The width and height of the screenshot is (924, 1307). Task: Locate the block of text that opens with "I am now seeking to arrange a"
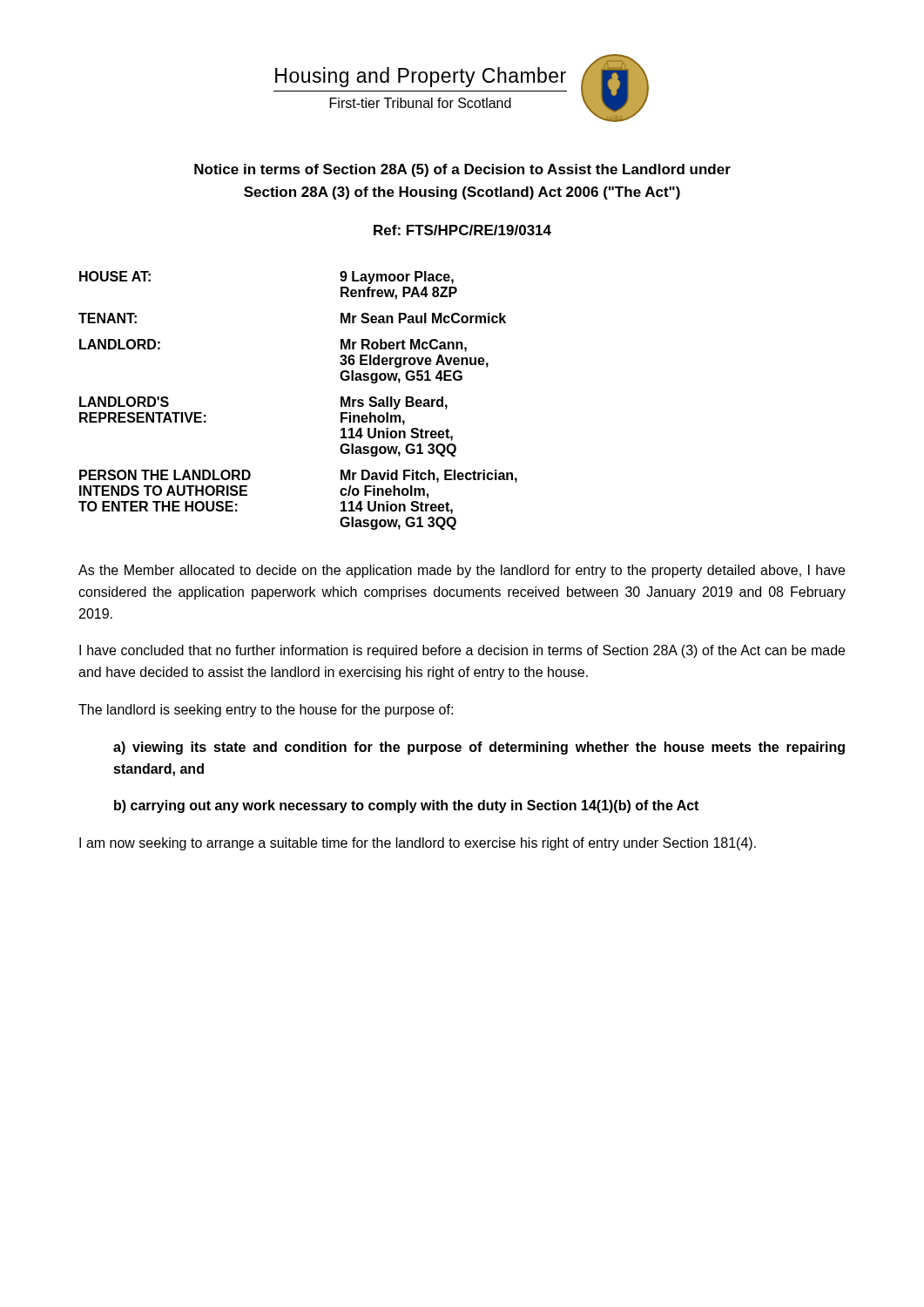coord(418,843)
